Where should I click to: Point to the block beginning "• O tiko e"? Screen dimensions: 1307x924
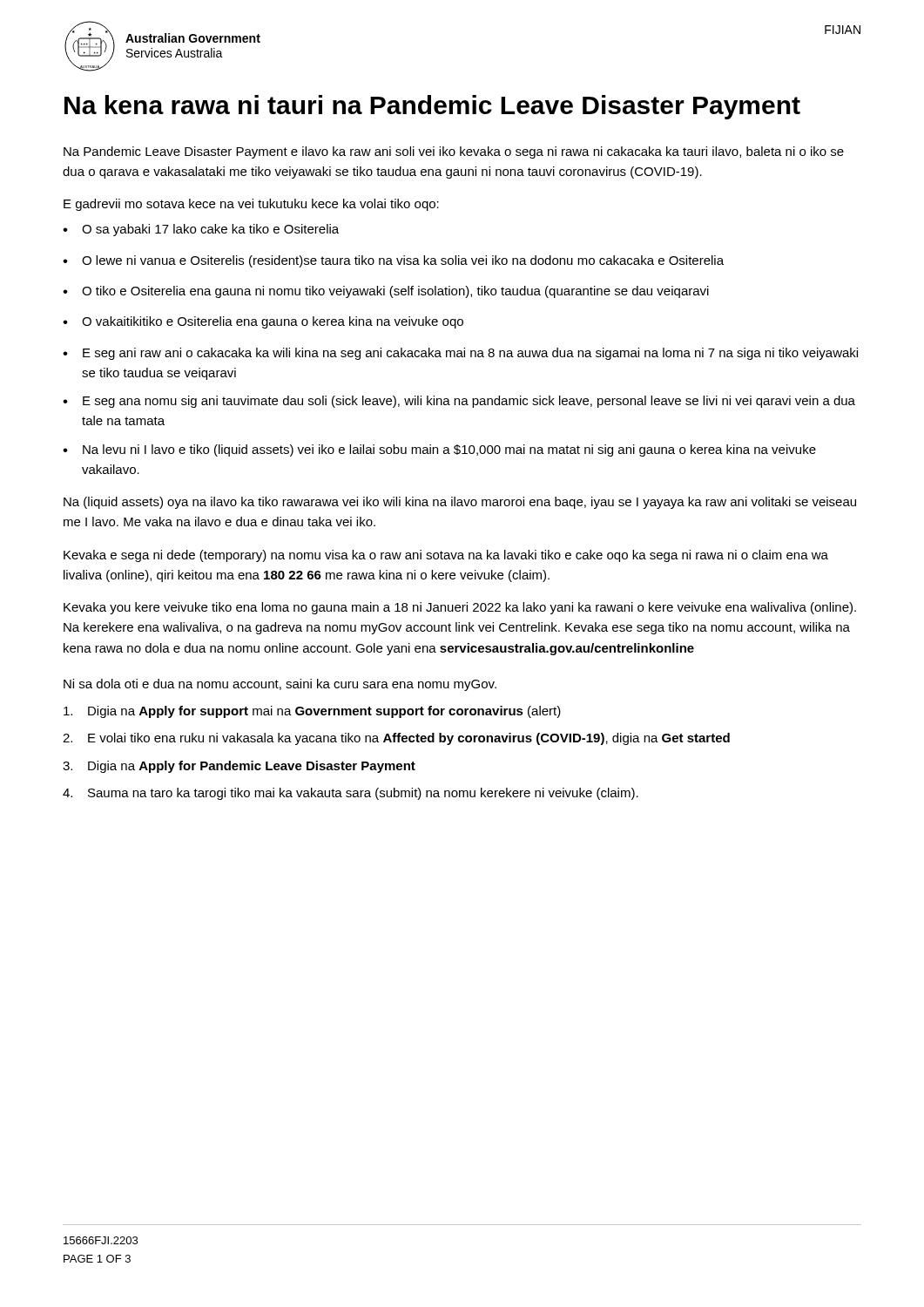click(462, 292)
